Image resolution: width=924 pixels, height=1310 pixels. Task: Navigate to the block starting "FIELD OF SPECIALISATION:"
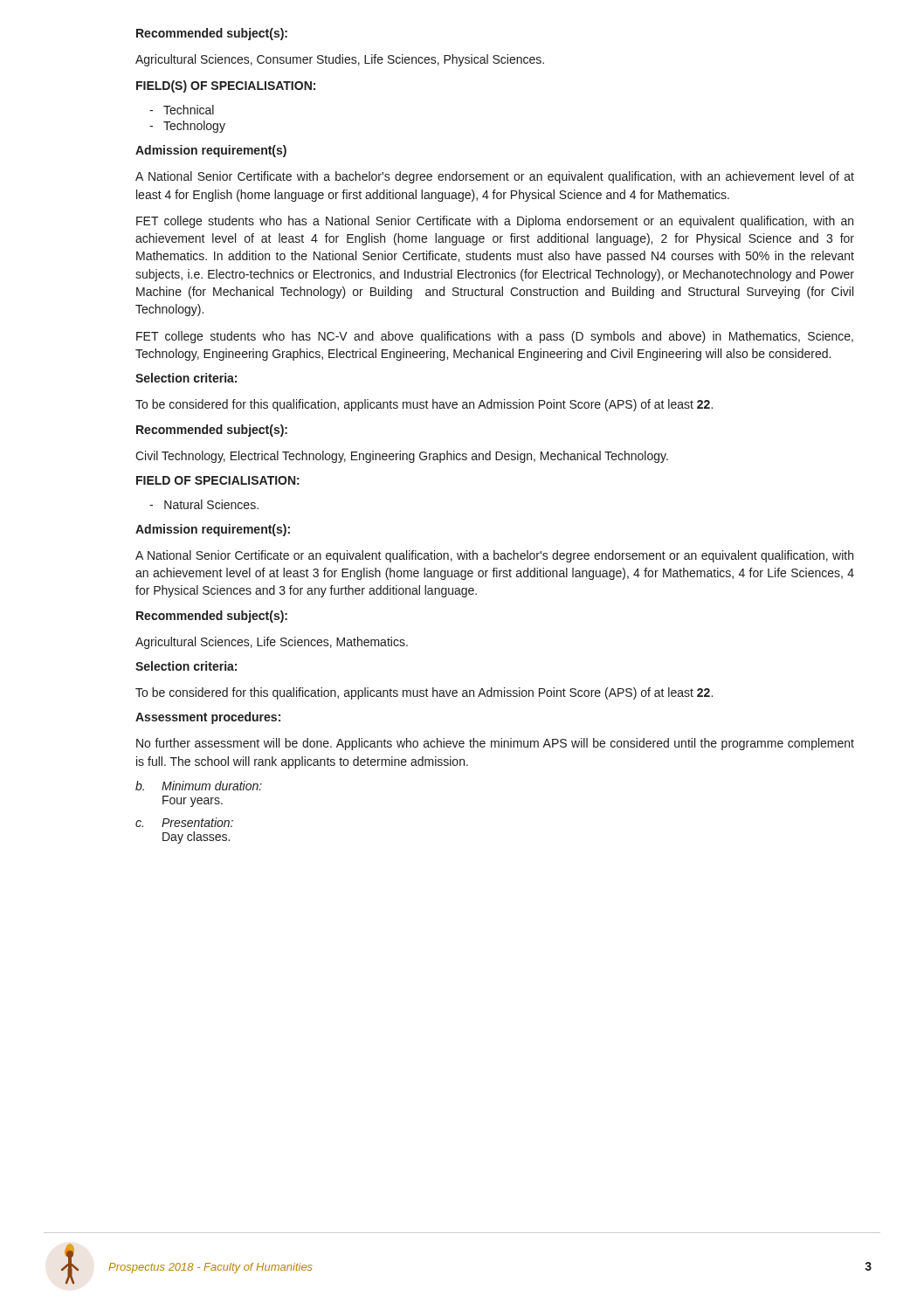click(218, 480)
